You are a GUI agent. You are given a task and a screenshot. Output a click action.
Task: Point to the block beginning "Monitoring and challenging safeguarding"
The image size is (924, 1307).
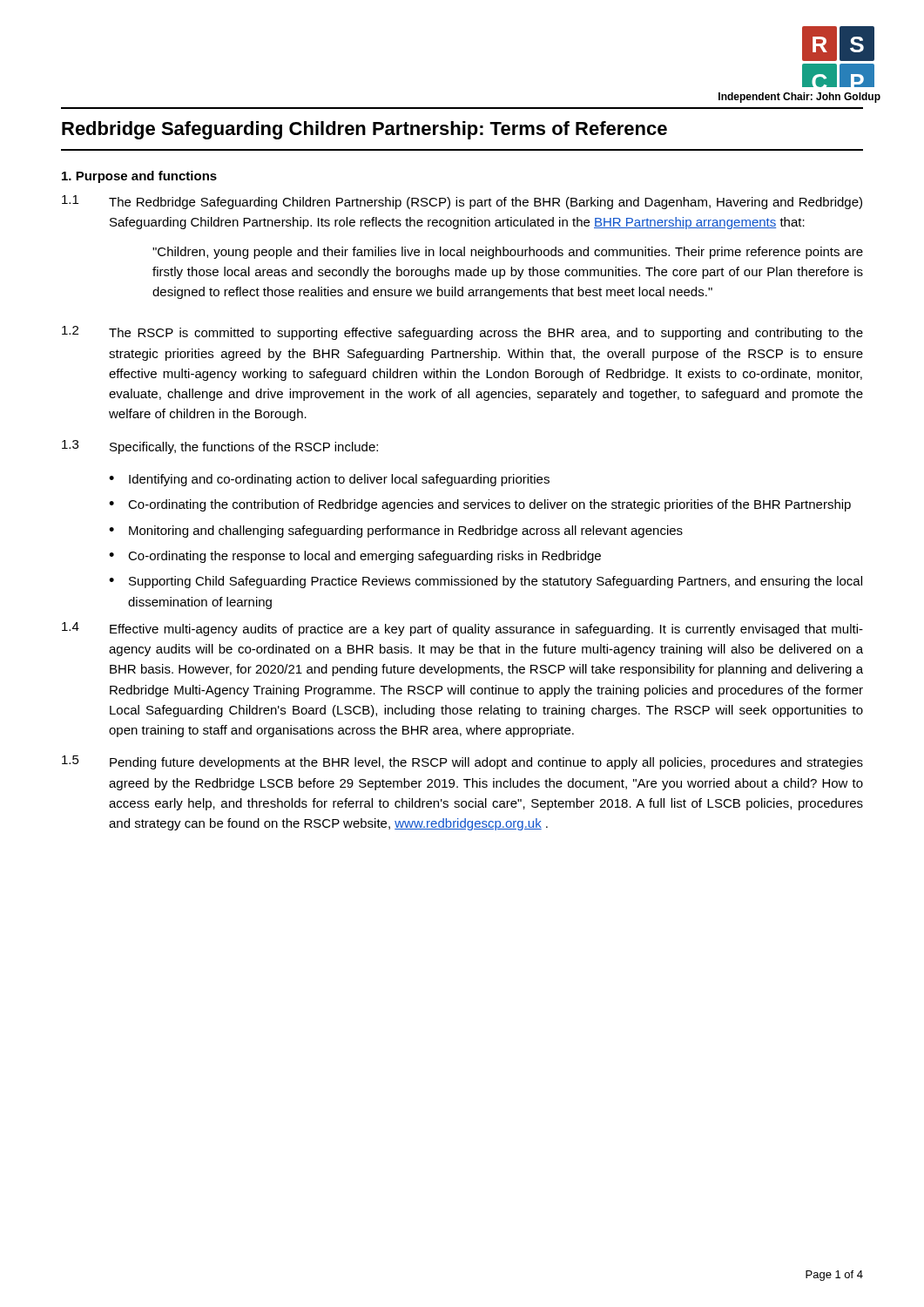[x=405, y=530]
